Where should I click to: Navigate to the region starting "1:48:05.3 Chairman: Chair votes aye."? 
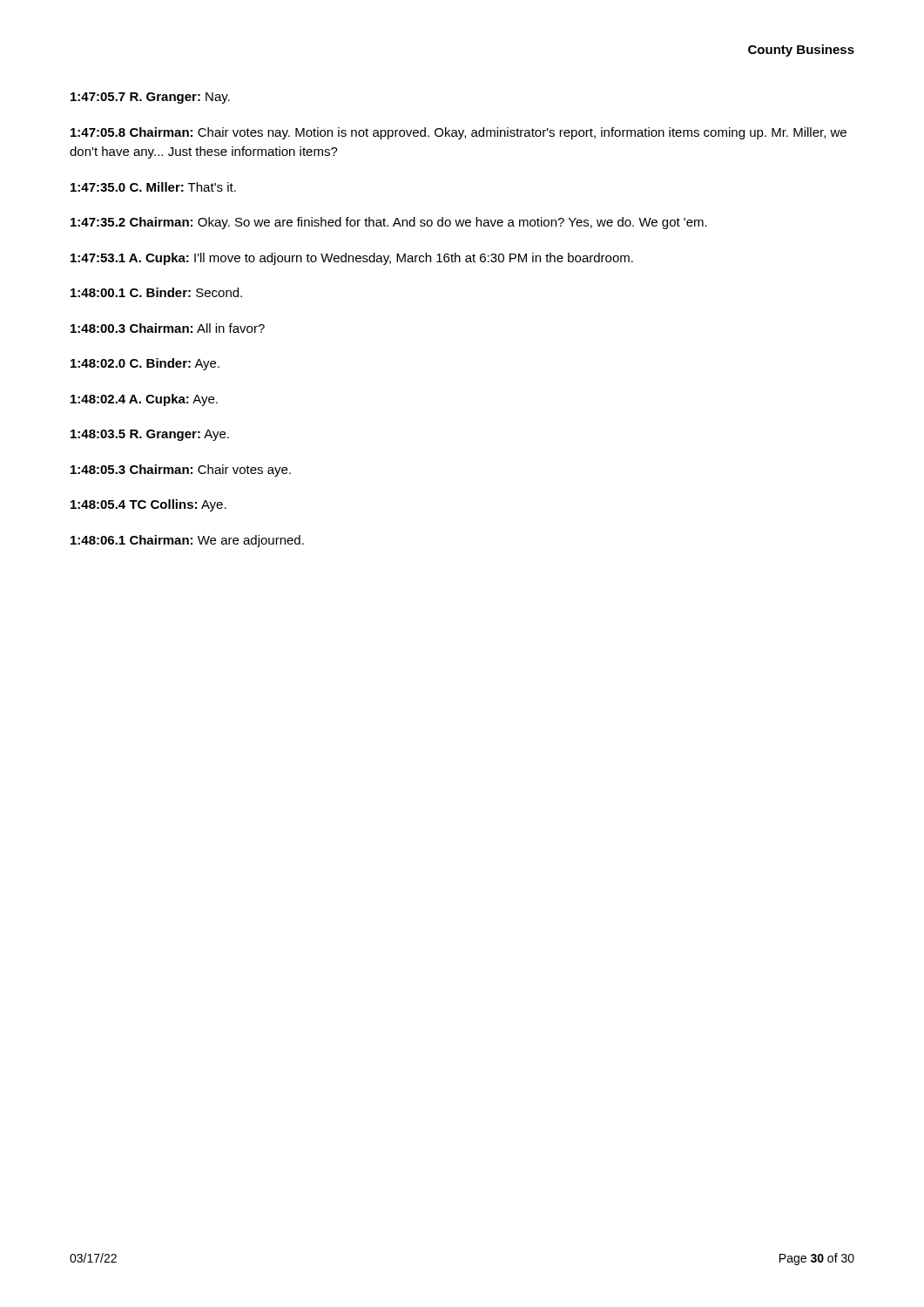point(181,471)
